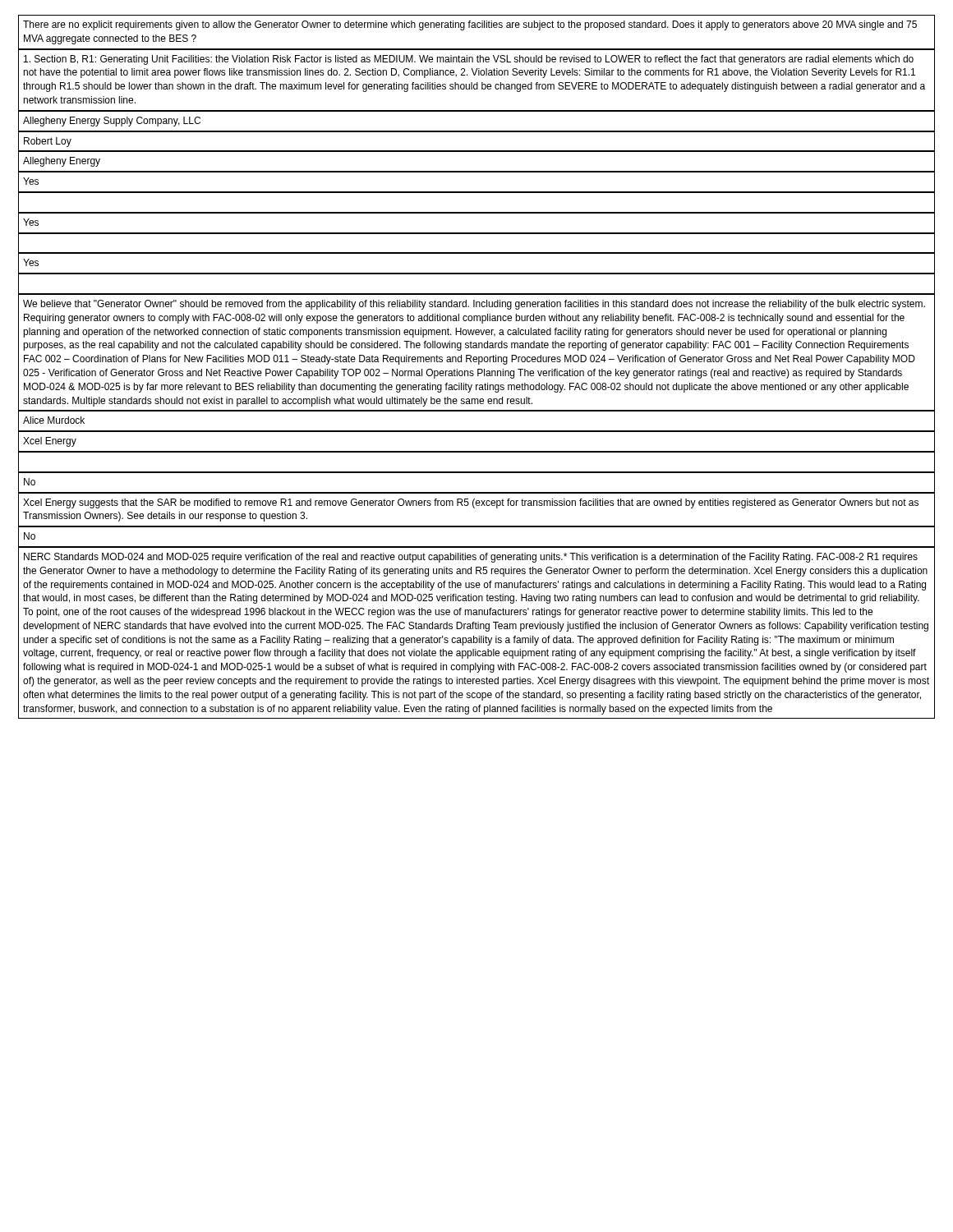Click on the text that says "Alice Murdock"

click(x=54, y=421)
